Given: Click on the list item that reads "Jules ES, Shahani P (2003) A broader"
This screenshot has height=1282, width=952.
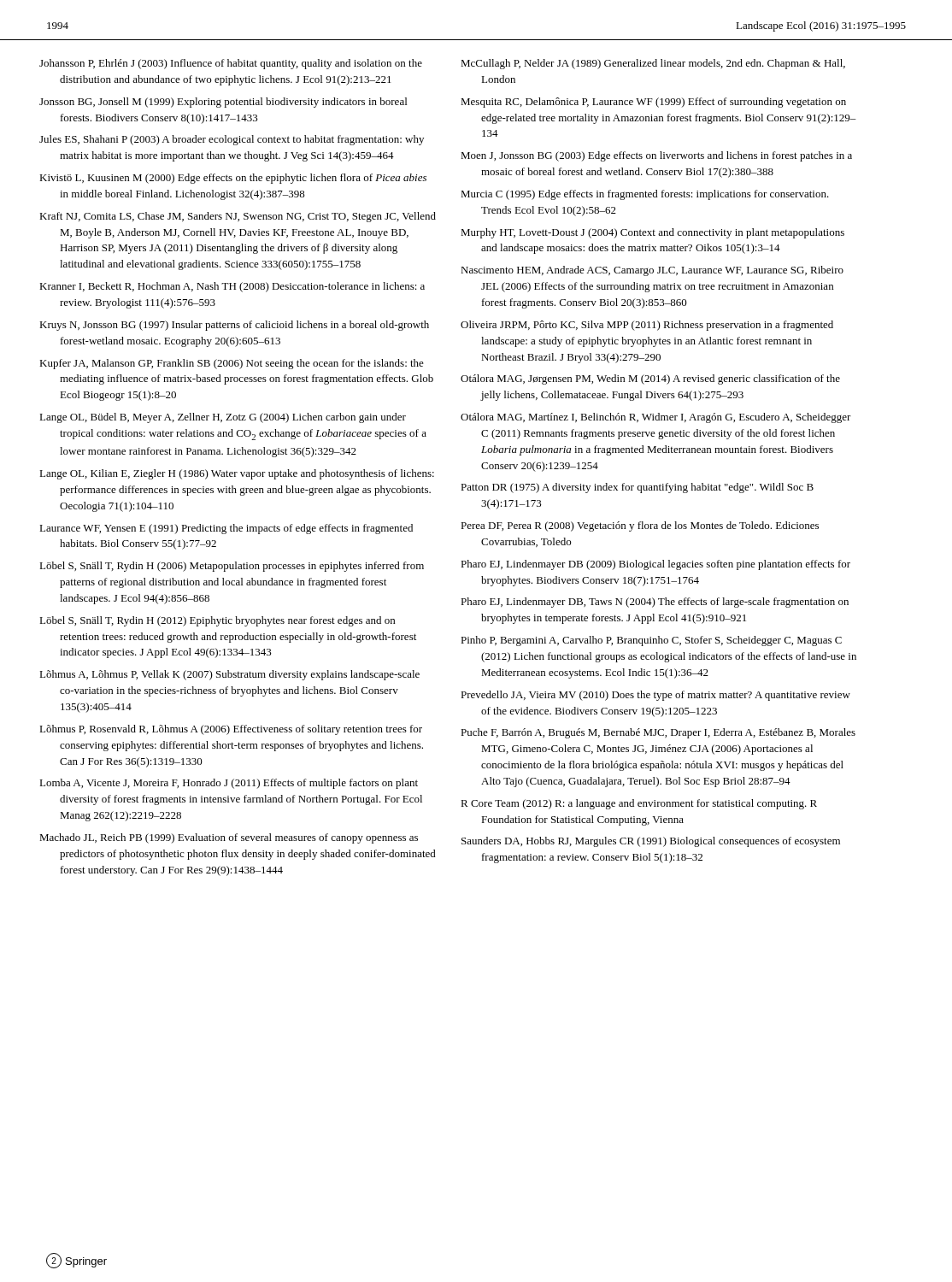Looking at the screenshot, I should point(232,147).
